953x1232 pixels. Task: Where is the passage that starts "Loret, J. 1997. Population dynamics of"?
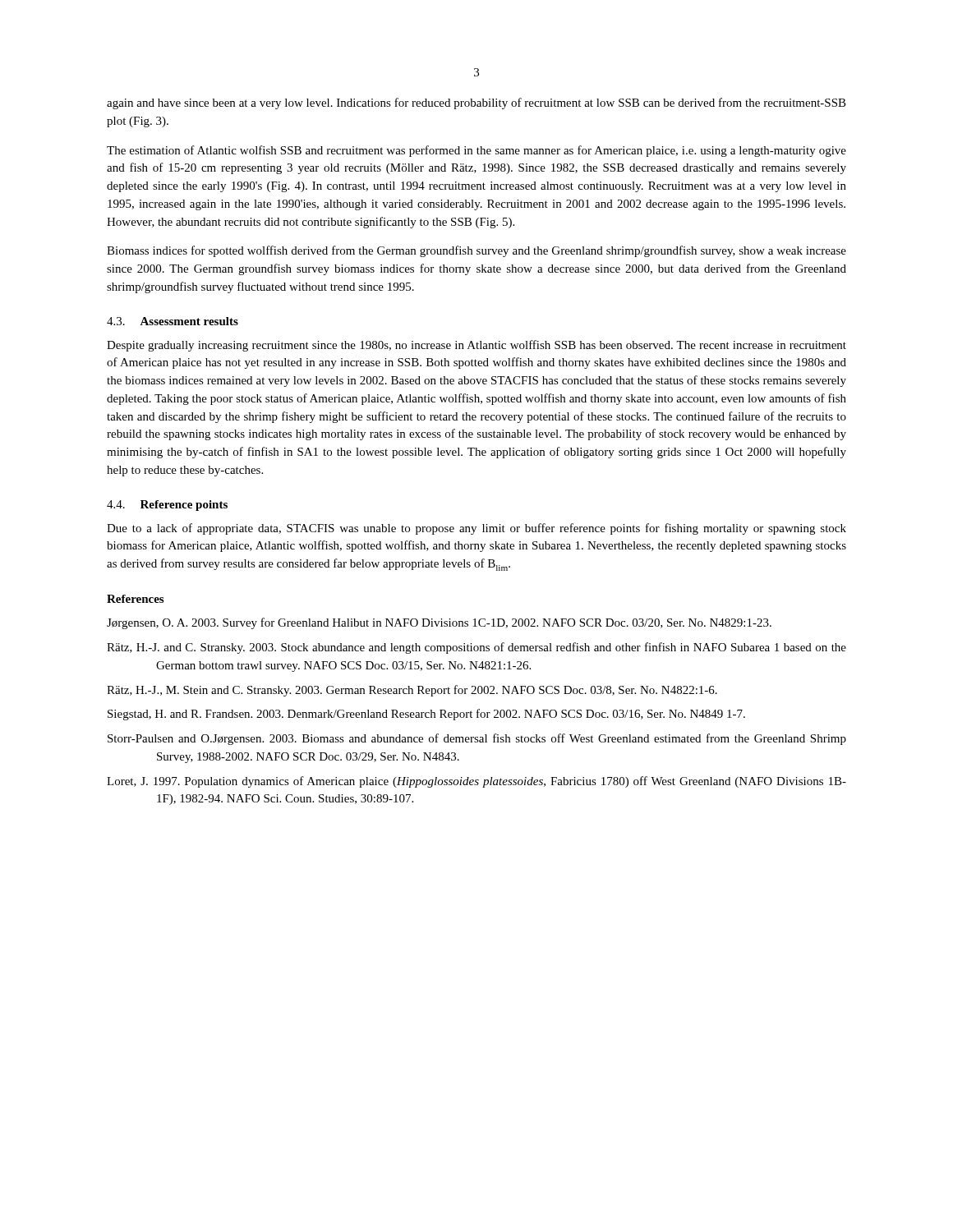click(x=476, y=790)
